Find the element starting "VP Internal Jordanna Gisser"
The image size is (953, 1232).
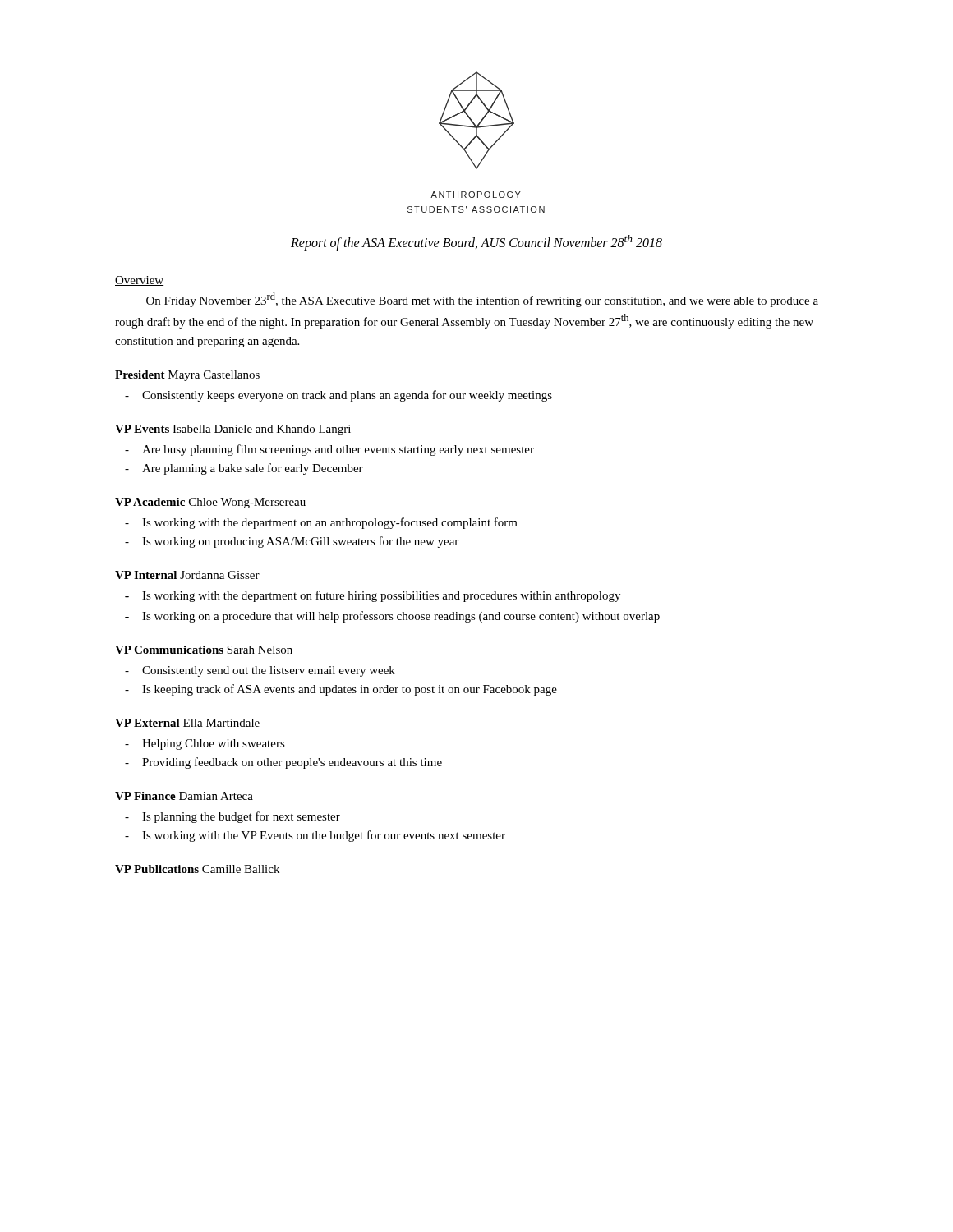point(187,575)
